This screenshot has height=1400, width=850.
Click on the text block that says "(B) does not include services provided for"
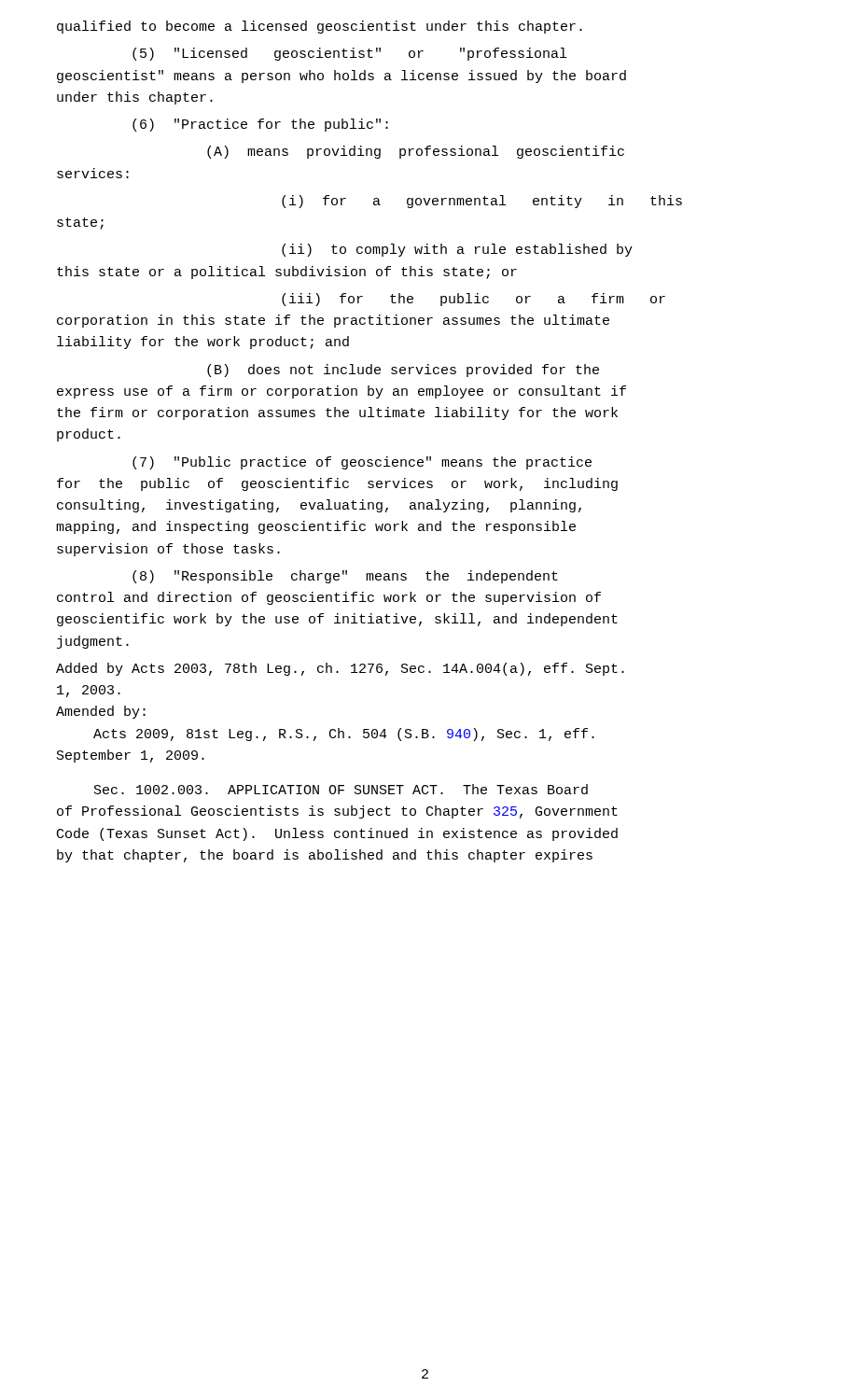click(425, 403)
